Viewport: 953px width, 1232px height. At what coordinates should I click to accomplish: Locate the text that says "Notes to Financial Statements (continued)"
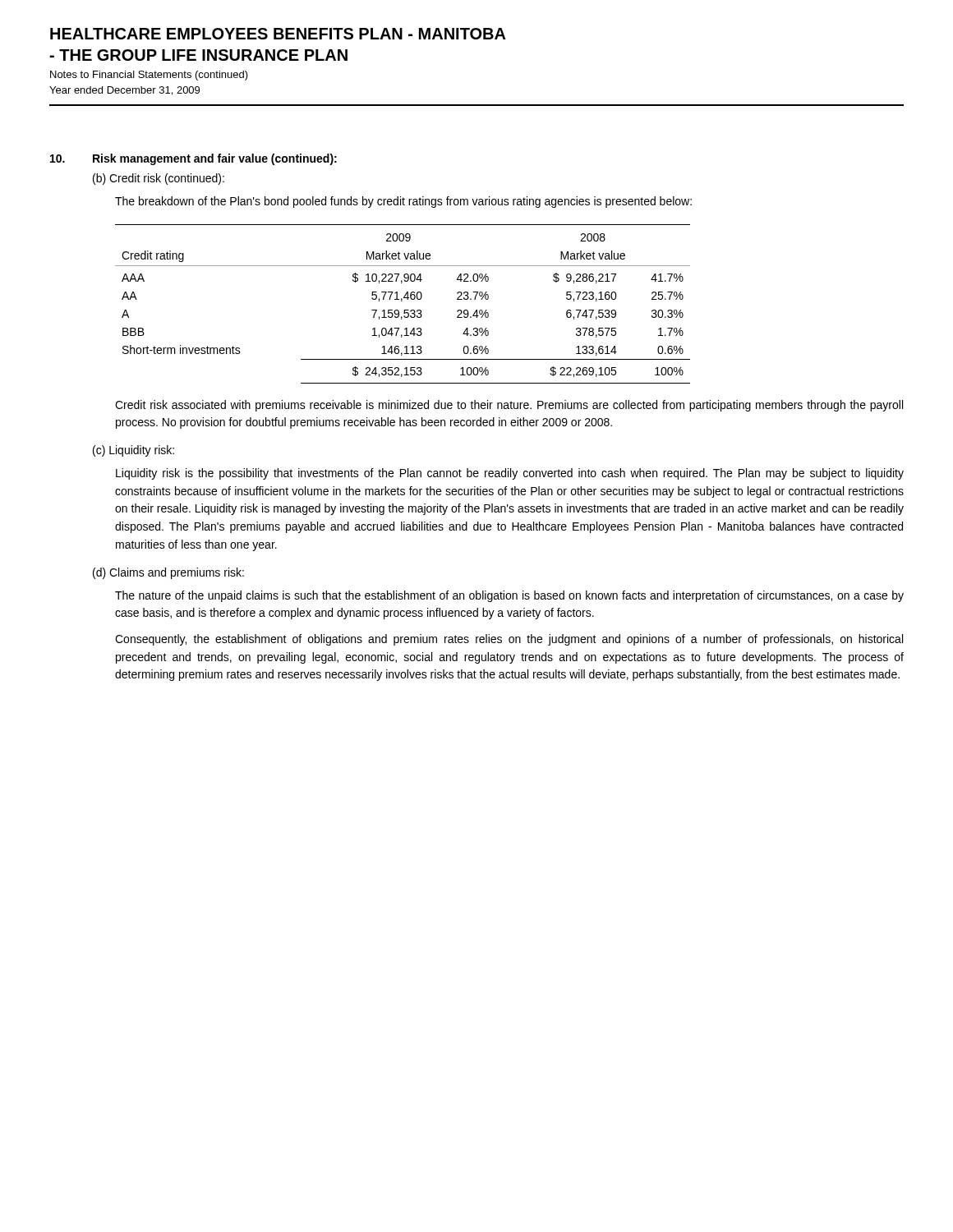[x=149, y=74]
